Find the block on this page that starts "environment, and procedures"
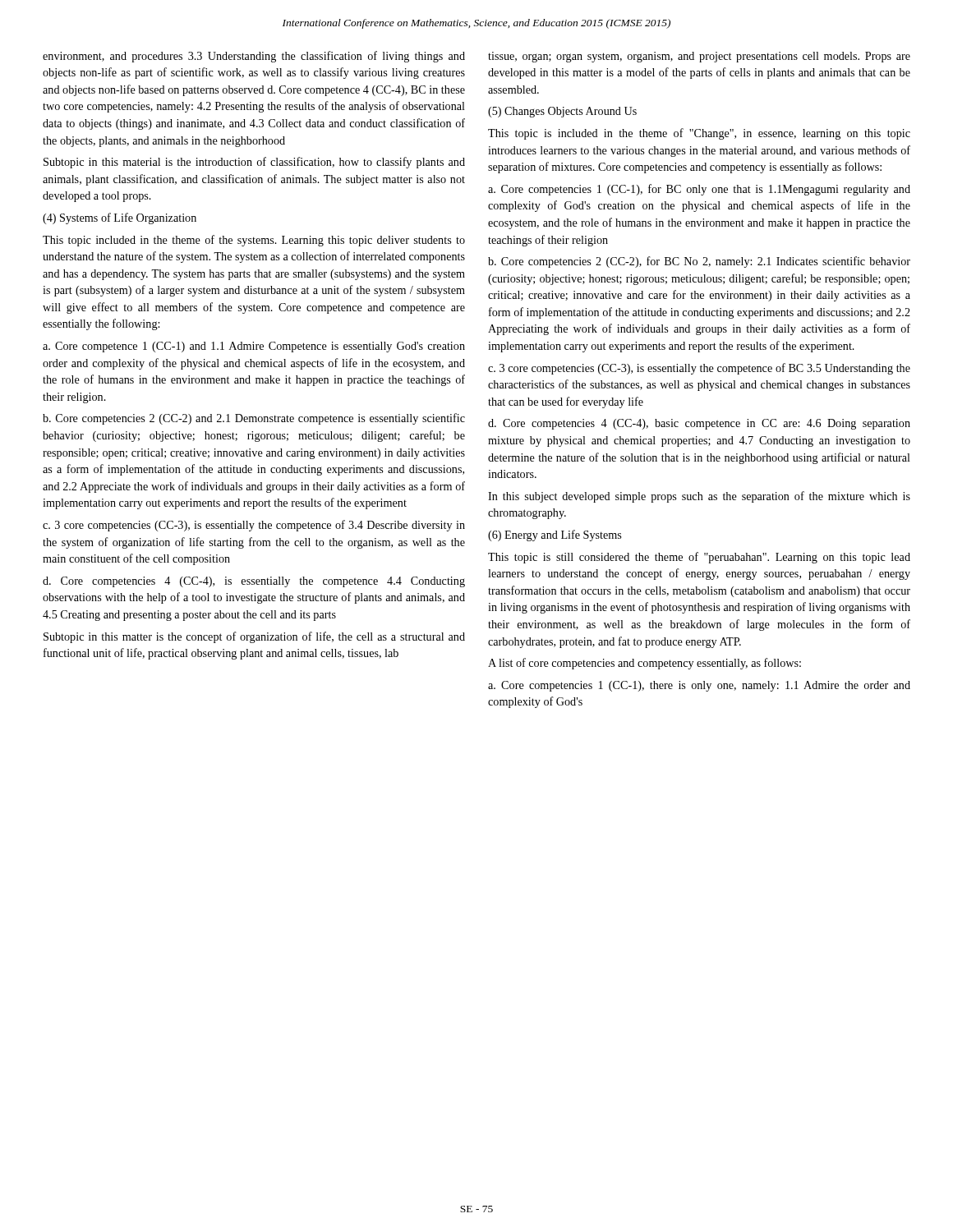Viewport: 953px width, 1232px height. [x=254, y=98]
